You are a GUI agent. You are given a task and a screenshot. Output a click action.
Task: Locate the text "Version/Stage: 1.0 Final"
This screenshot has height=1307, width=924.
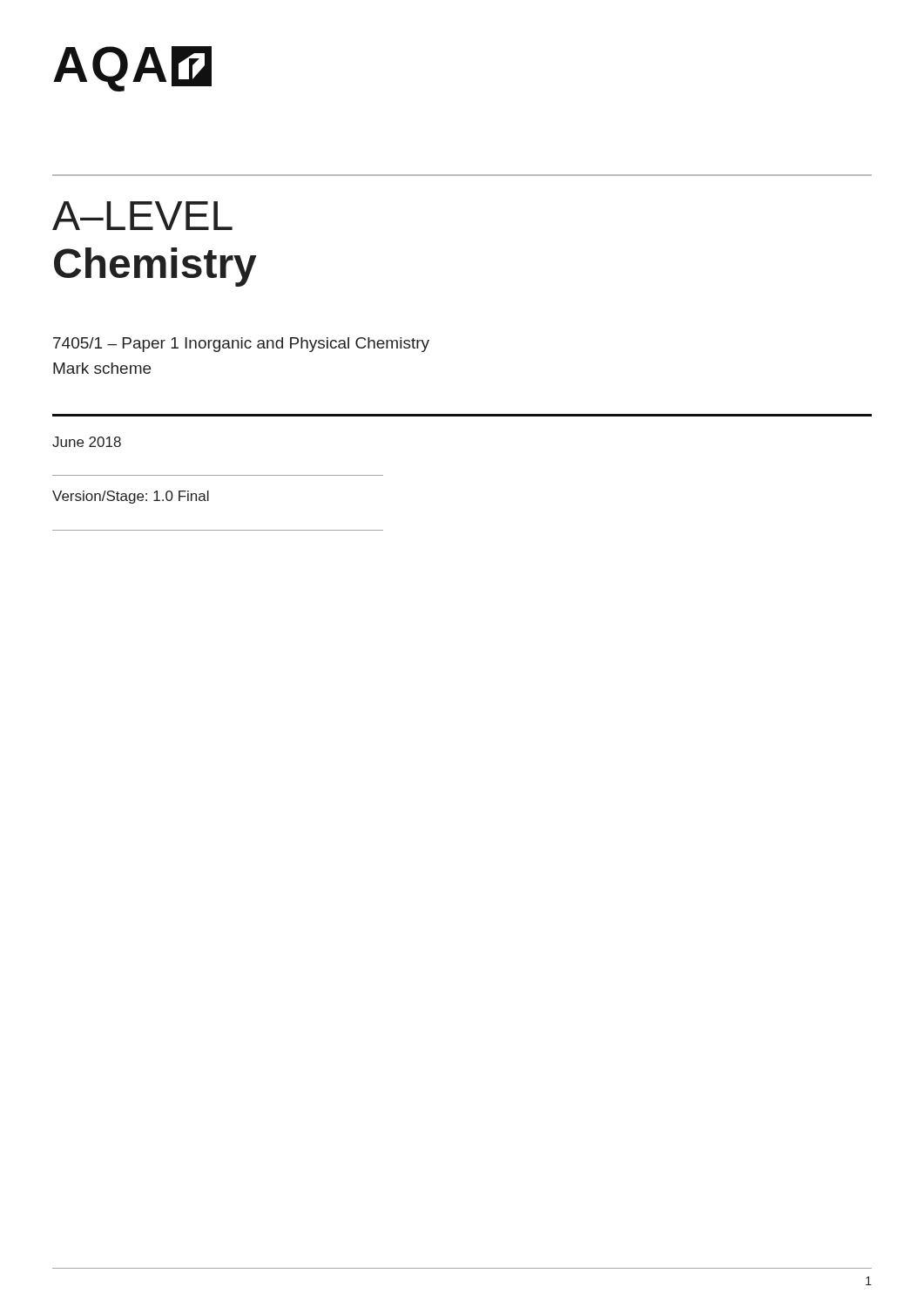131,496
